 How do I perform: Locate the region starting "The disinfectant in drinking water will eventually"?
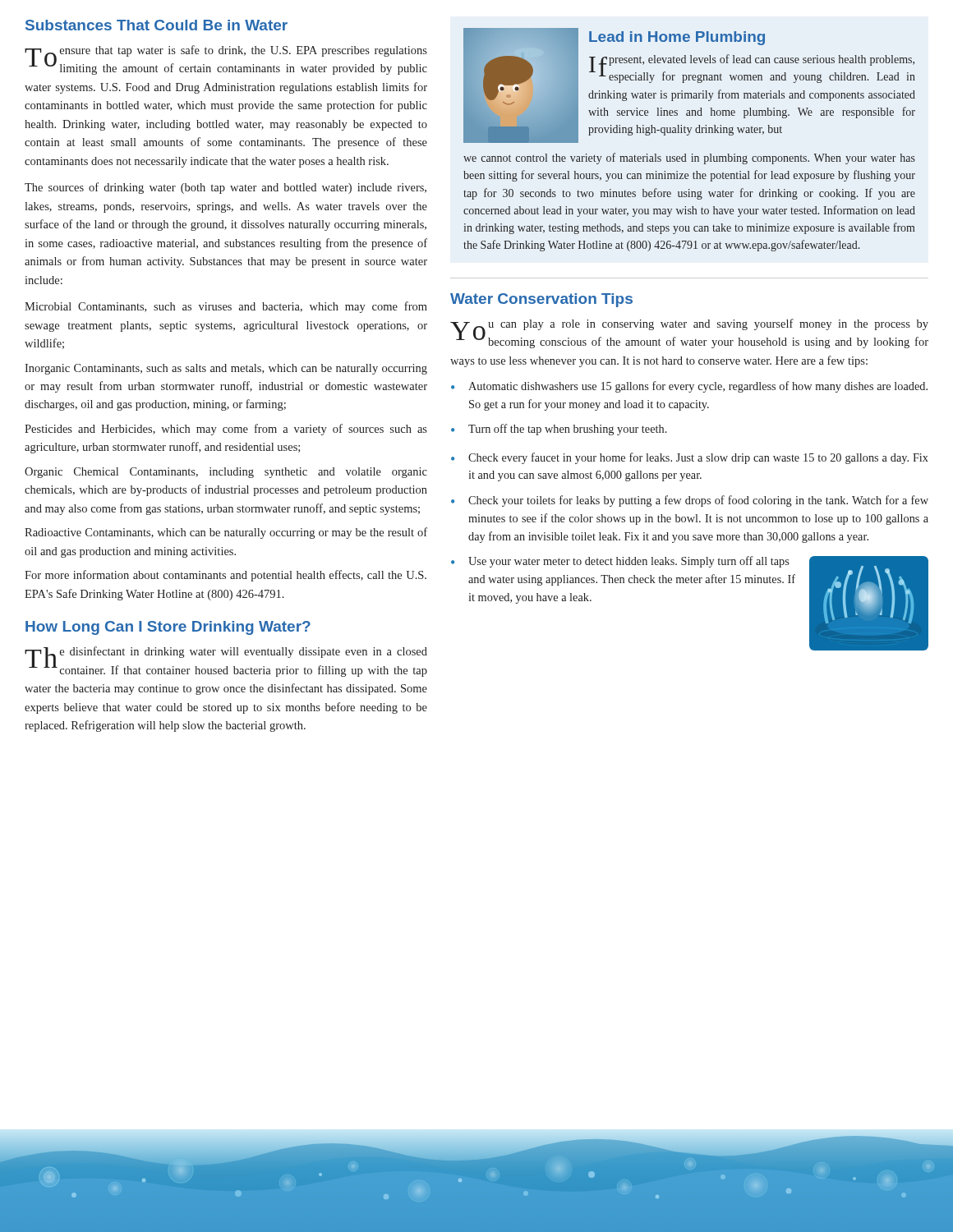226,689
